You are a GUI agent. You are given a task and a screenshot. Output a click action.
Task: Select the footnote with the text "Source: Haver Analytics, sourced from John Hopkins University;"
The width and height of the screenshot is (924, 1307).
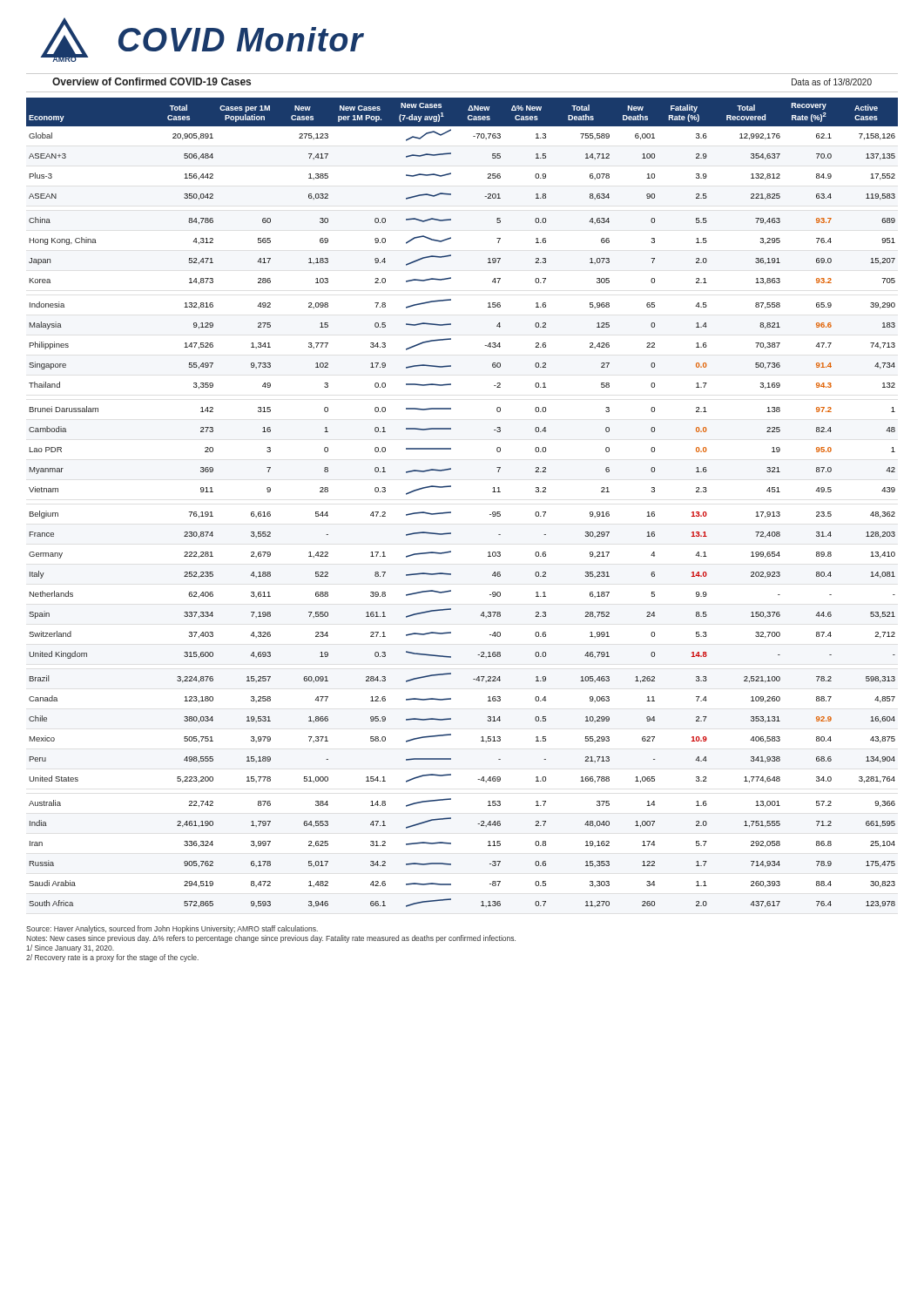click(172, 928)
